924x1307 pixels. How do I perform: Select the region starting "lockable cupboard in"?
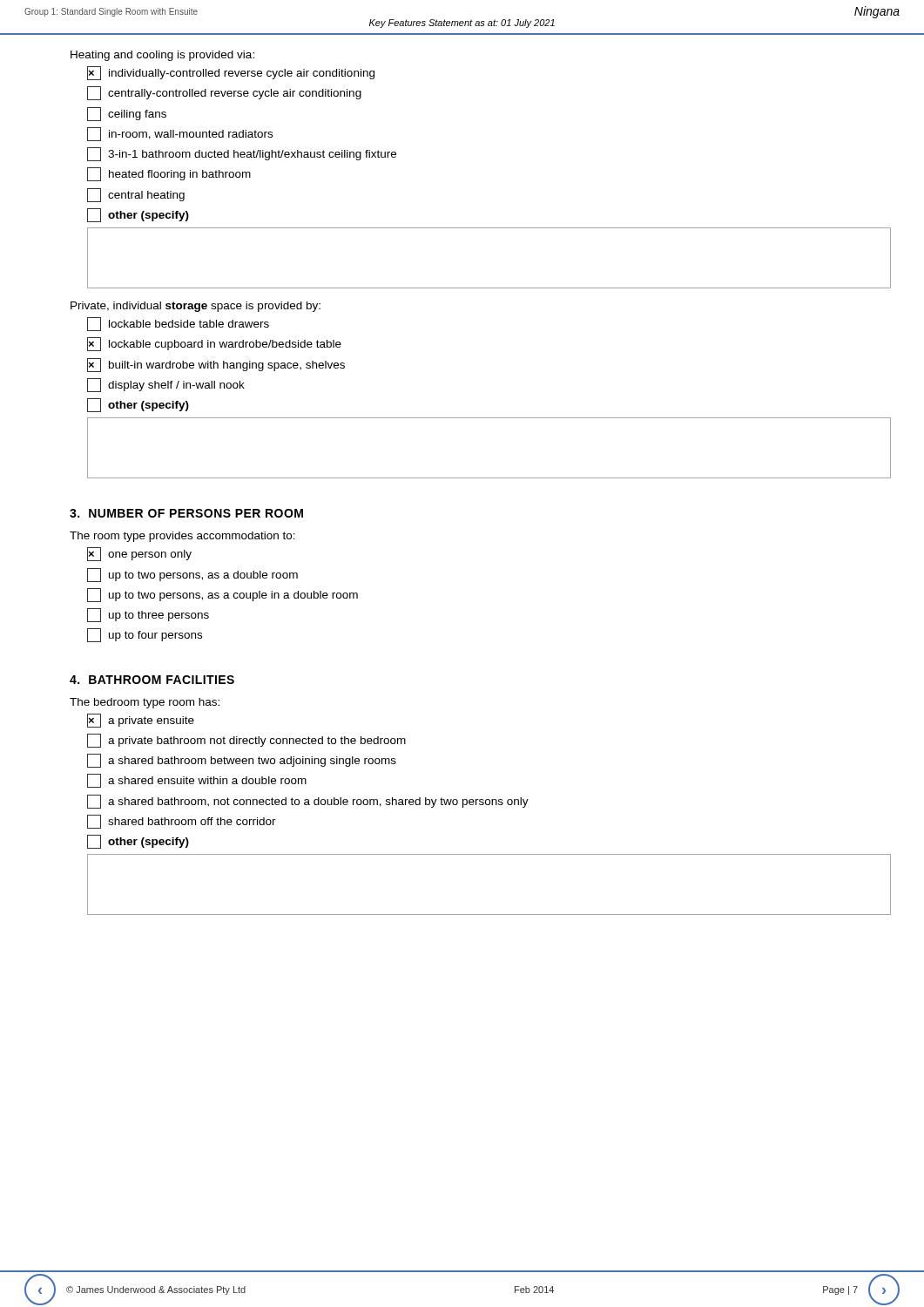[x=214, y=344]
